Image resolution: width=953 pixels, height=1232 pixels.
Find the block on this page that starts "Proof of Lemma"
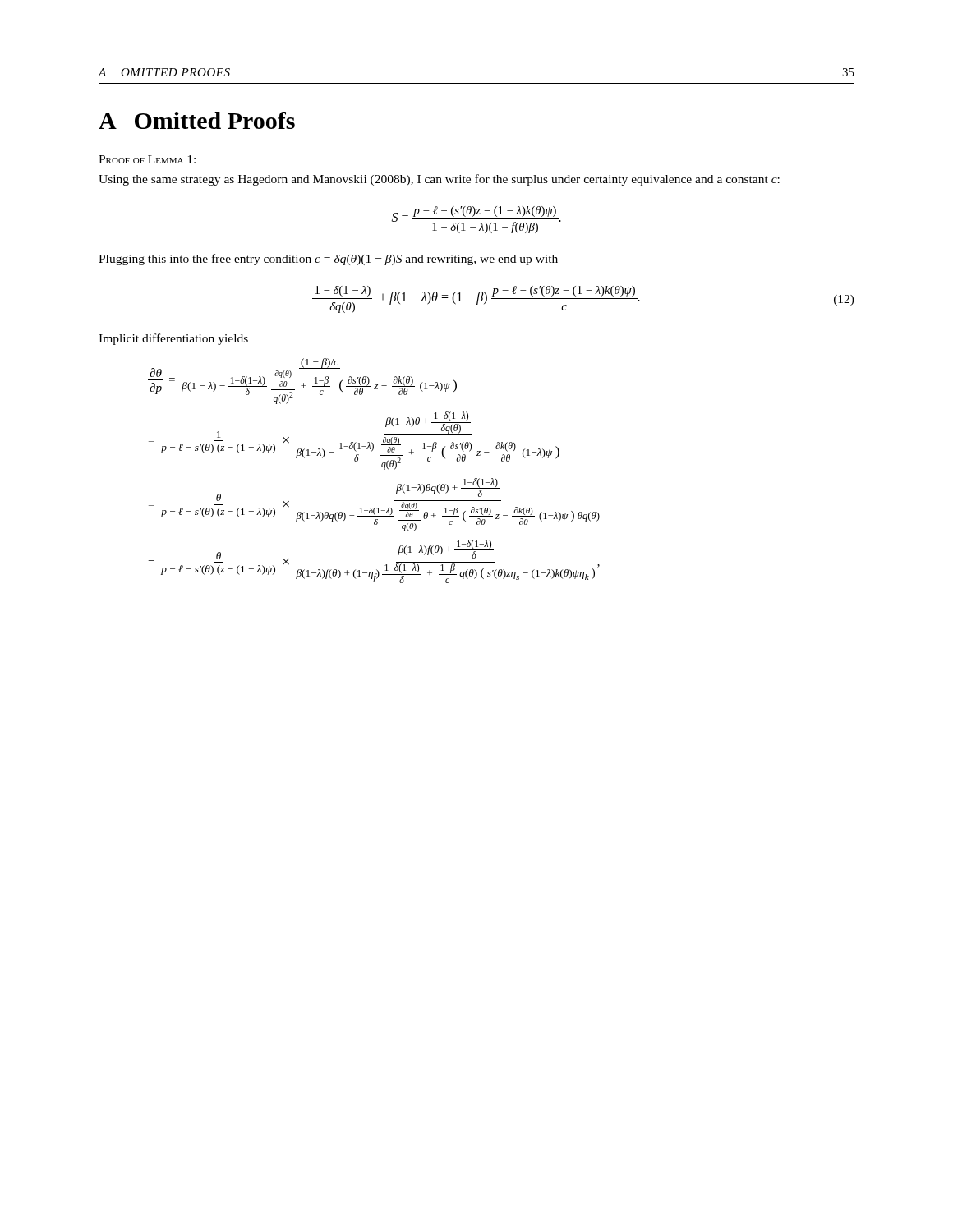[147, 159]
